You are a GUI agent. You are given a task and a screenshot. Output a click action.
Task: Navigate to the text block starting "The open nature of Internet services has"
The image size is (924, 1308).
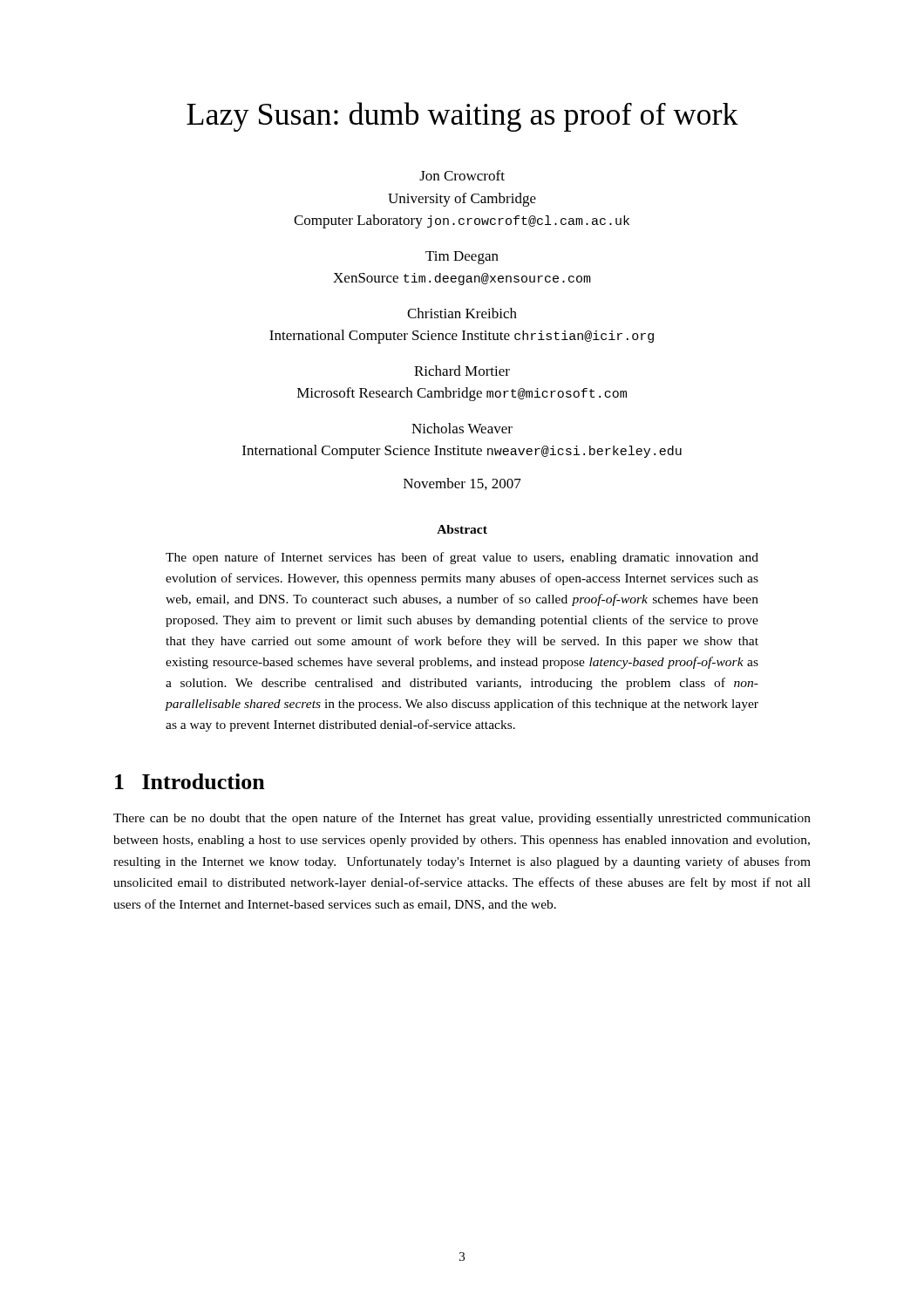click(x=462, y=640)
